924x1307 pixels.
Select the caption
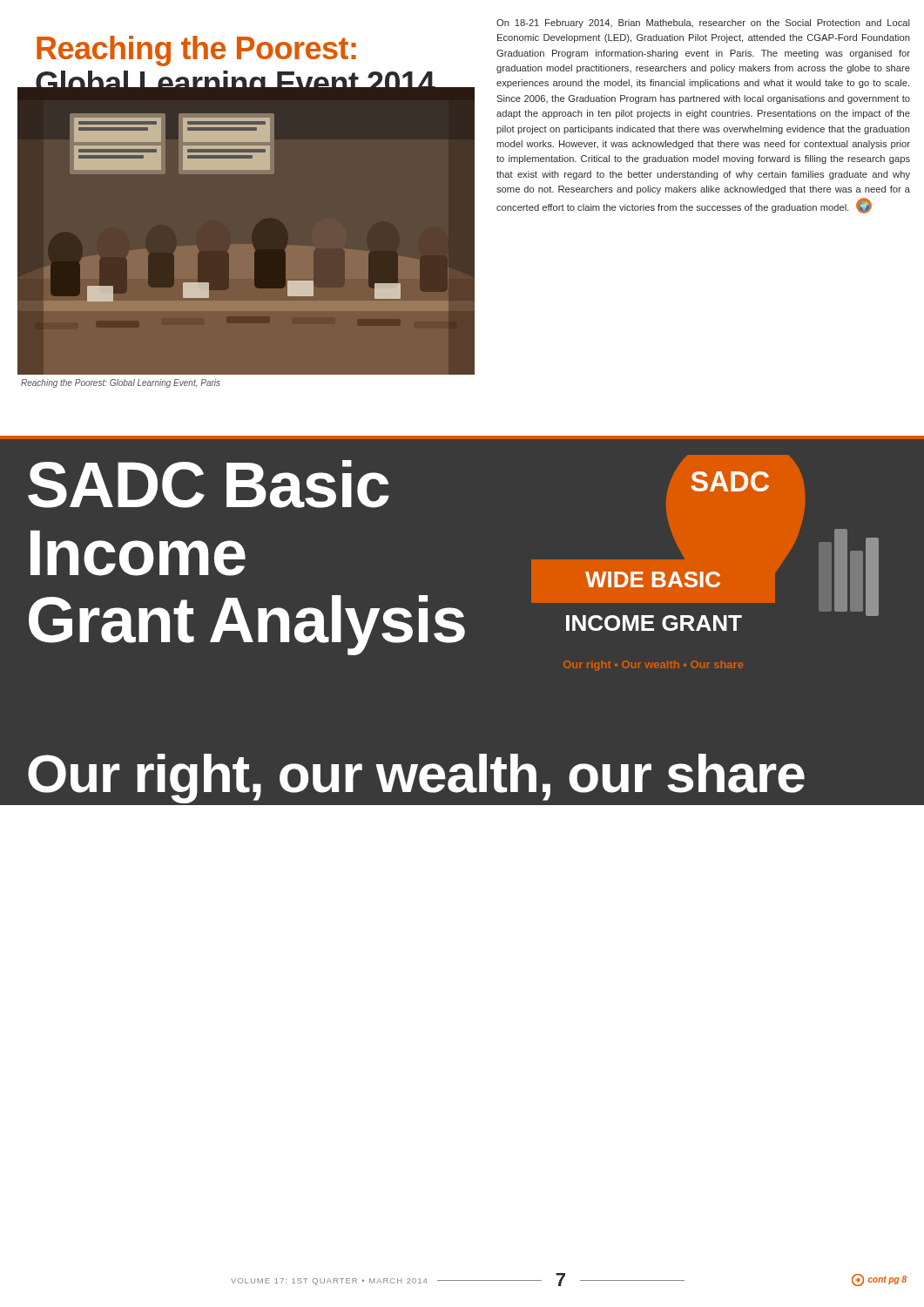pos(121,383)
